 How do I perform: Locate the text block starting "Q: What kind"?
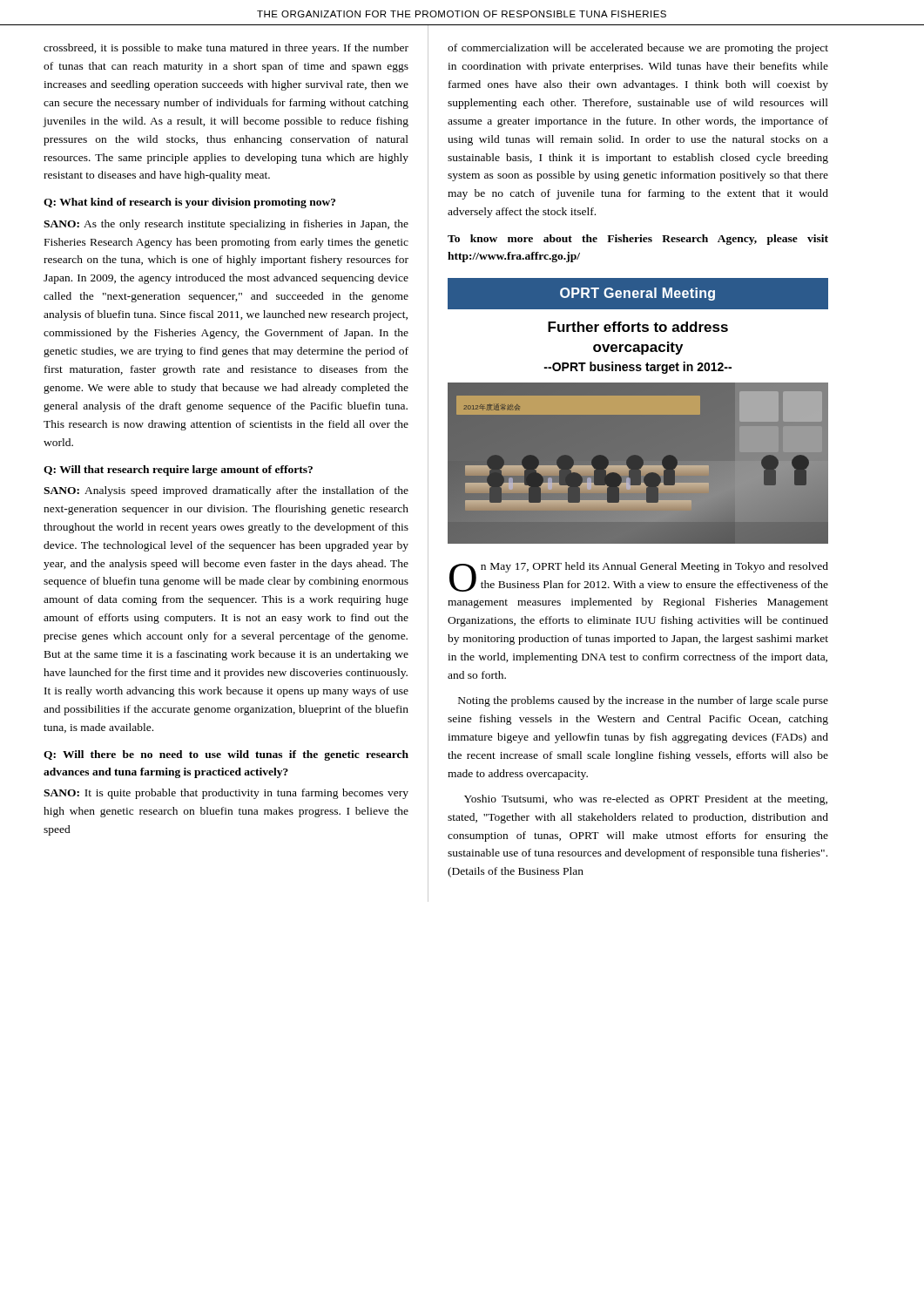(226, 203)
